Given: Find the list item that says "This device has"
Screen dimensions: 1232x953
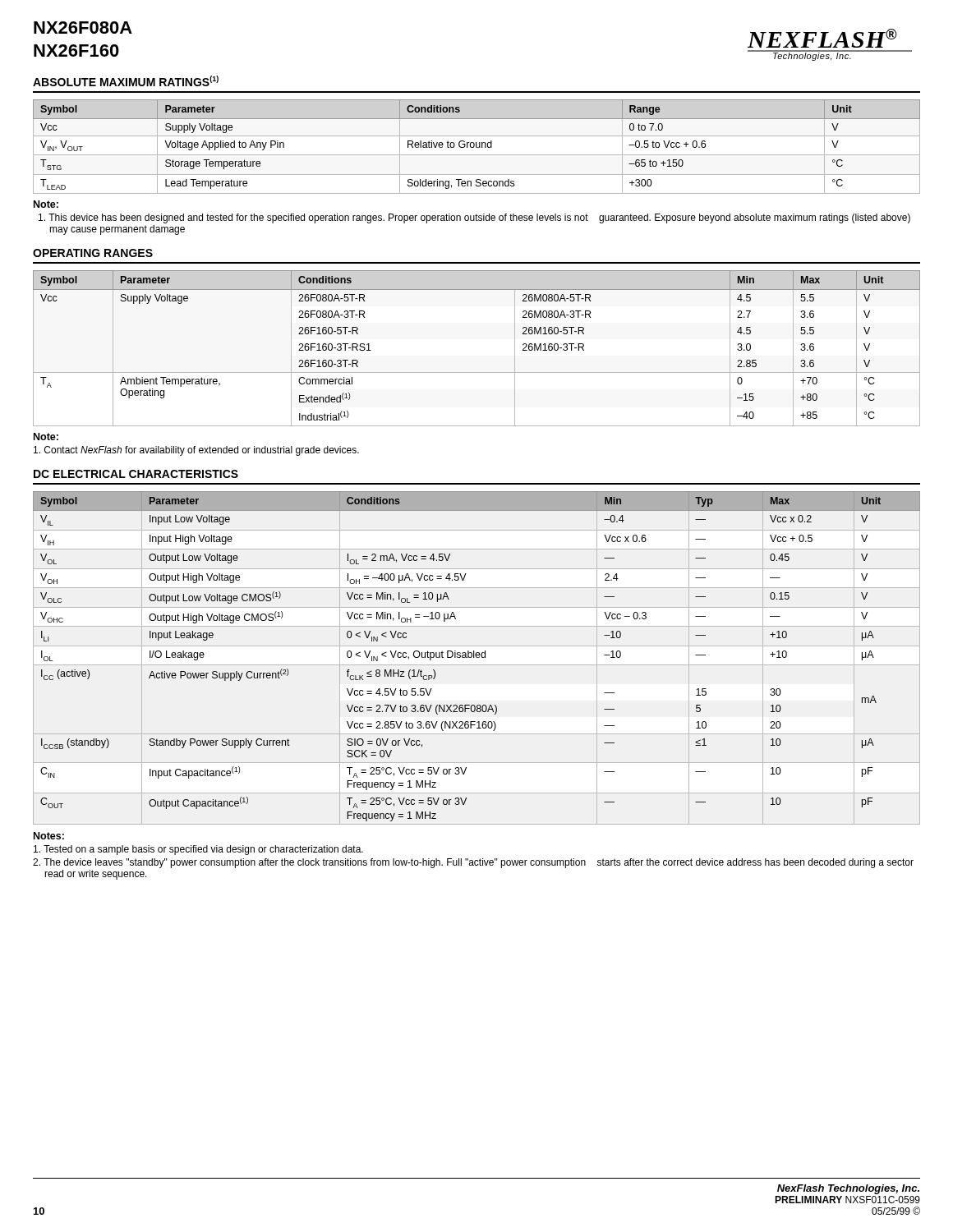Looking at the screenshot, I should [x=474, y=224].
